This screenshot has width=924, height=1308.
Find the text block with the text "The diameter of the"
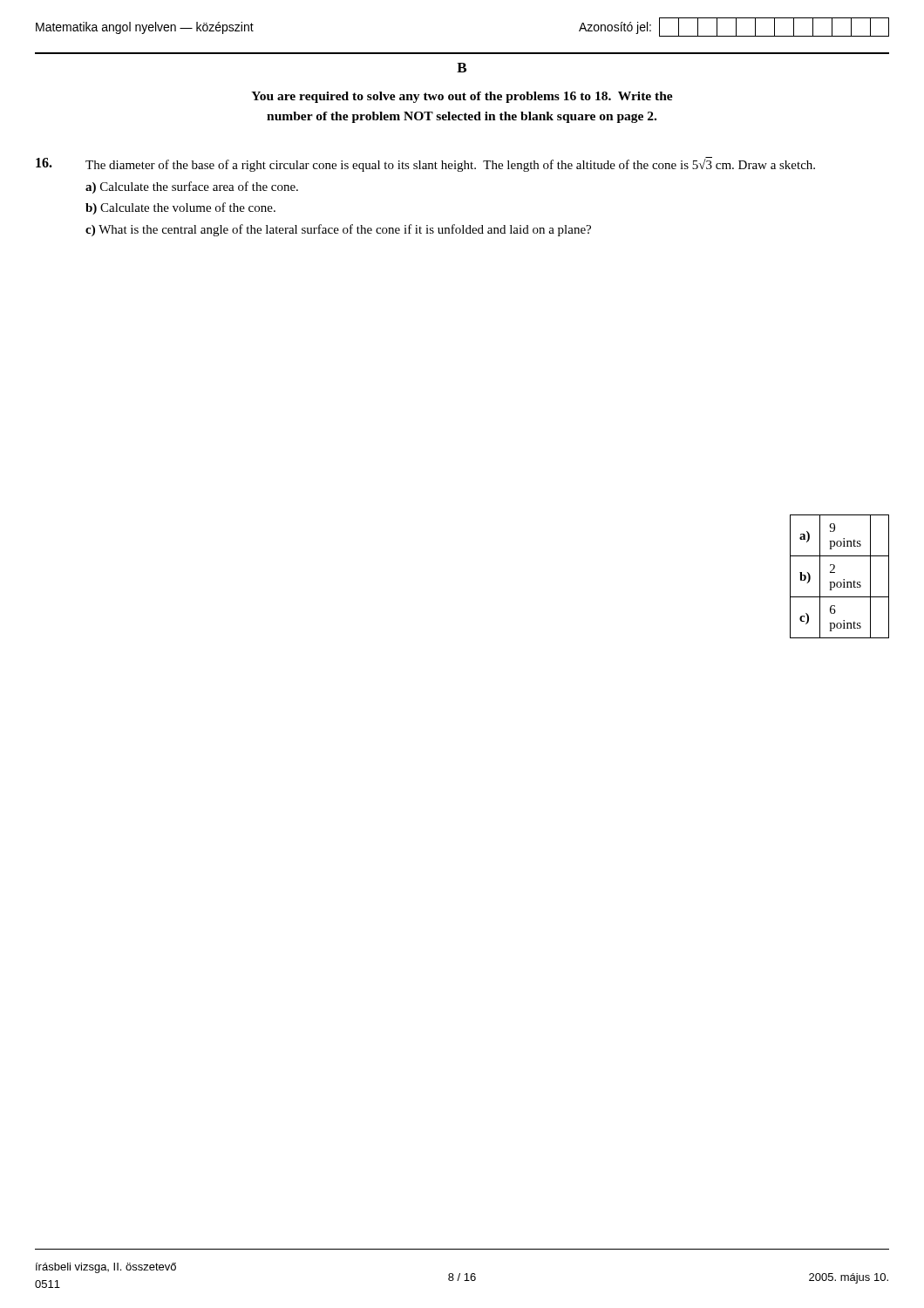click(450, 165)
